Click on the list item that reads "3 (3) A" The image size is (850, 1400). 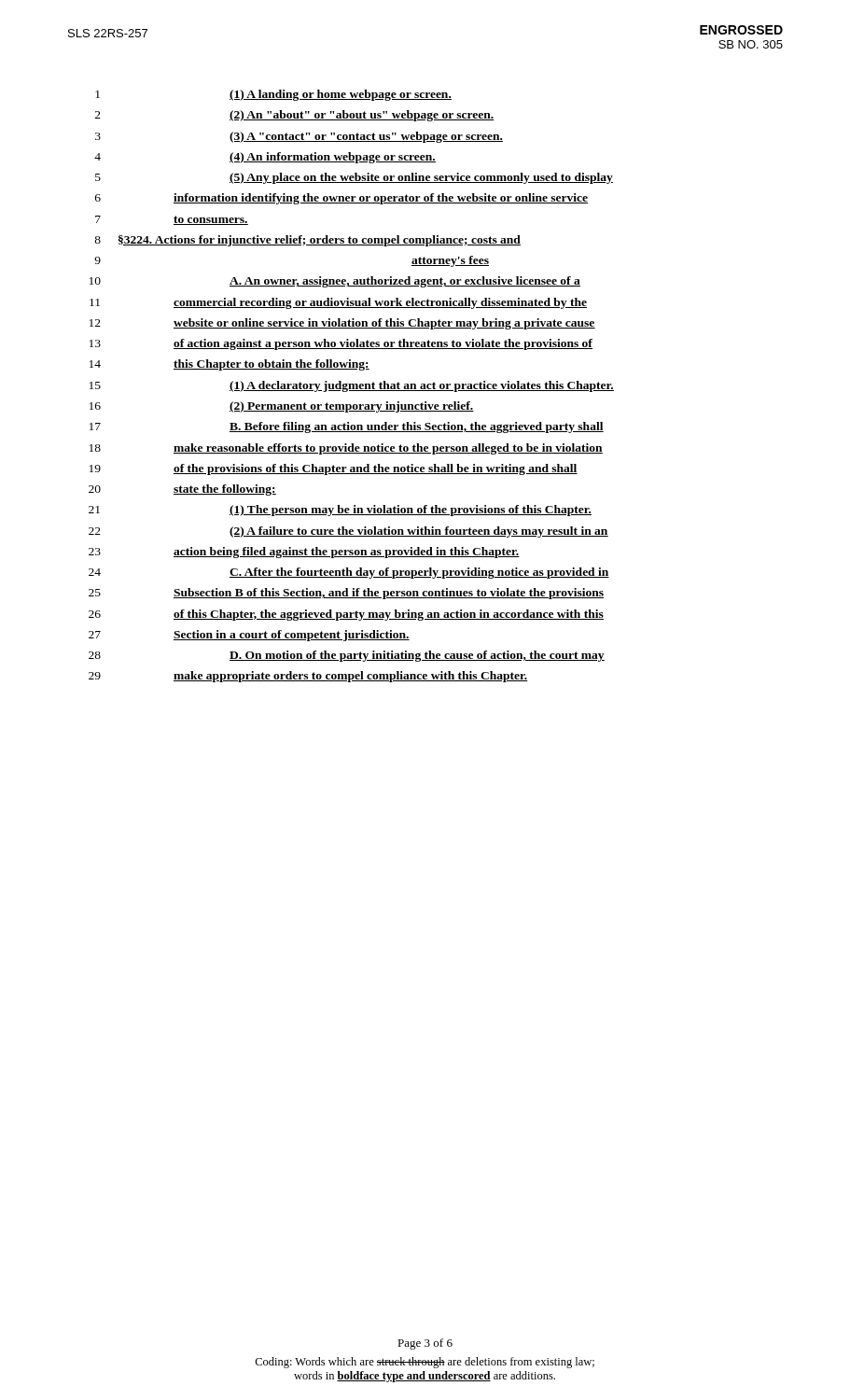(425, 136)
